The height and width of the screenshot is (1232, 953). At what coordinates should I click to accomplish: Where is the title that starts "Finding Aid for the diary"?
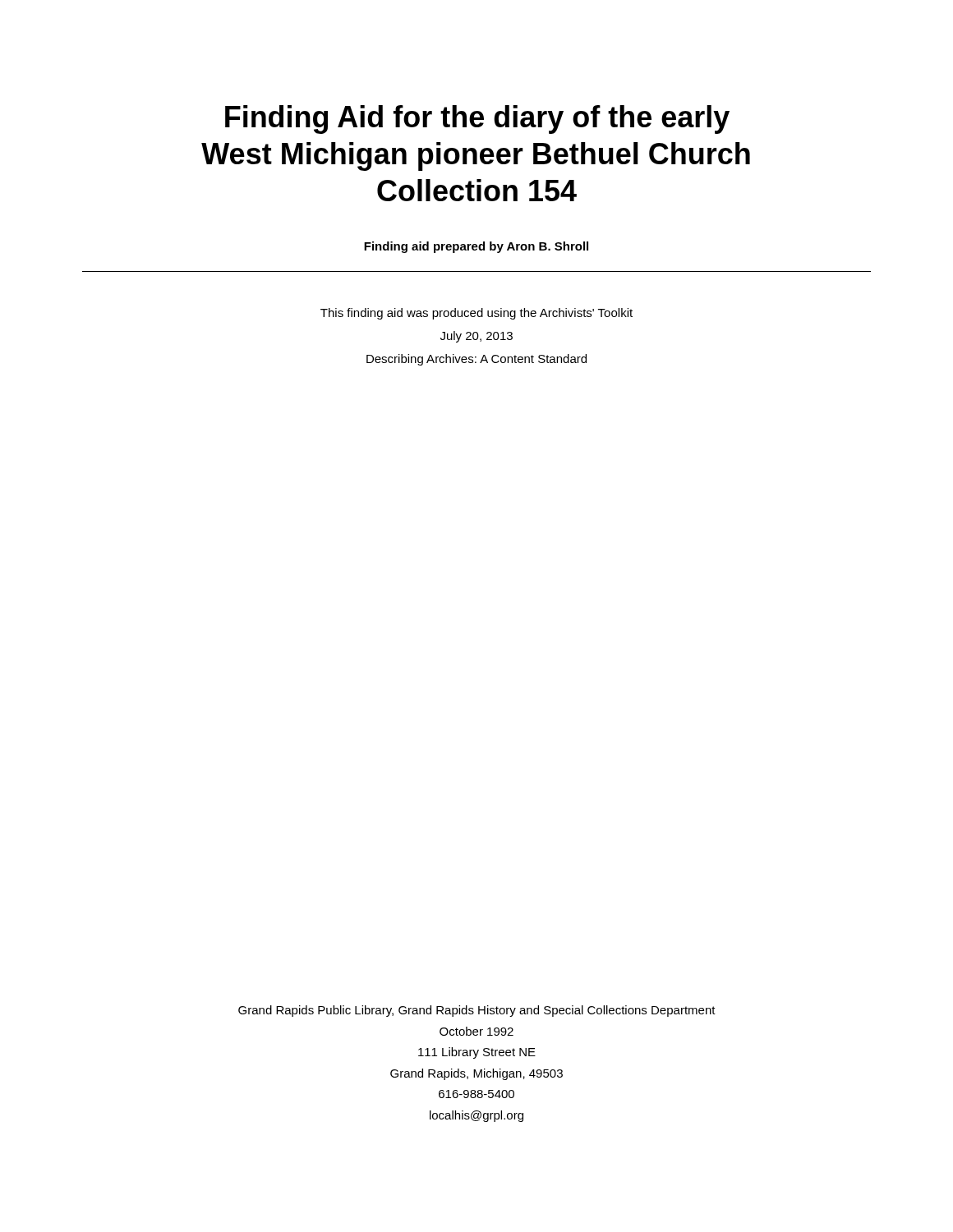point(476,154)
